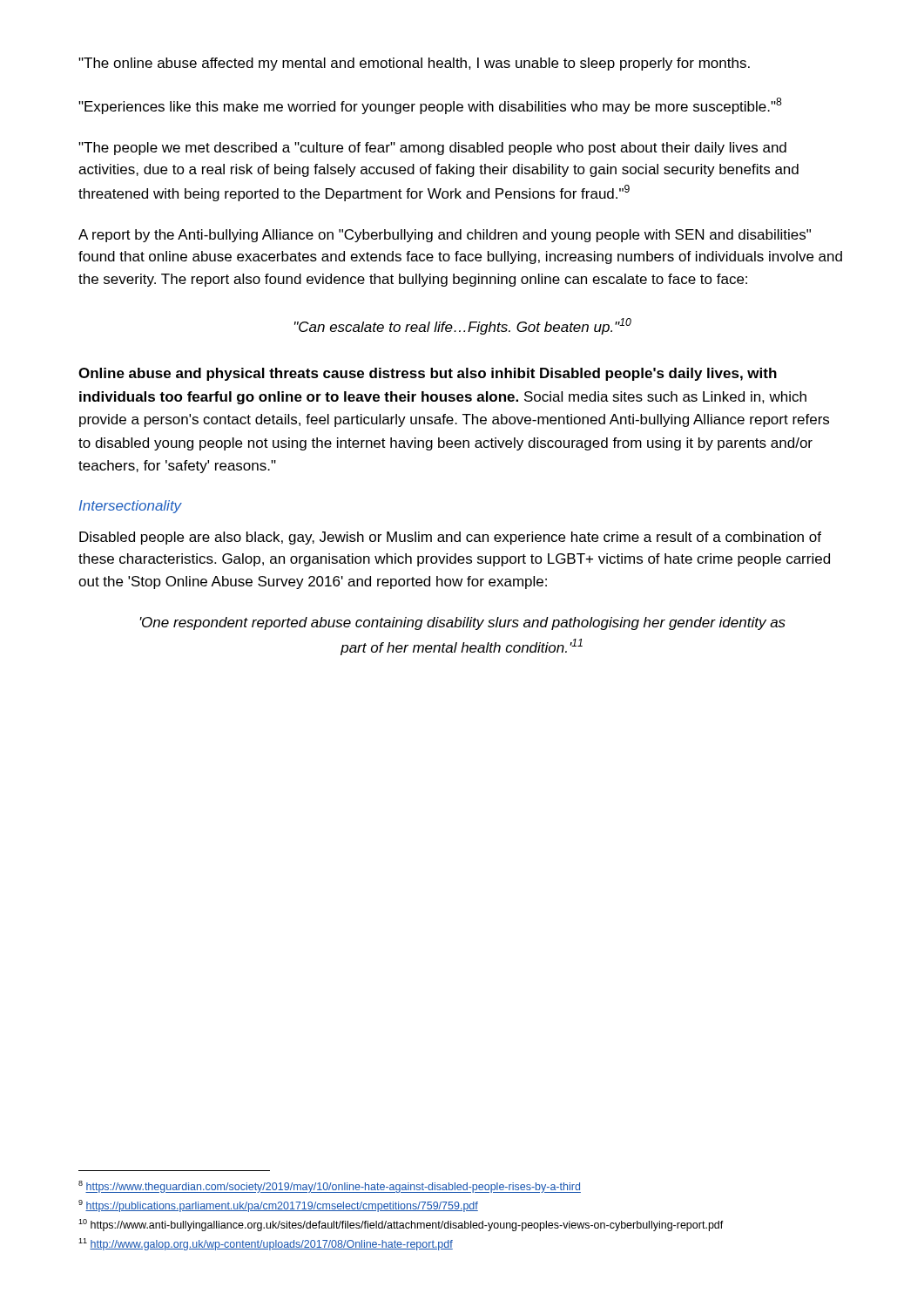The image size is (924, 1307).
Task: Navigate to the passage starting "9 https://publications.parliament.uk/pa/cm201719/cmselect/cmpetitions/759/759.pdf"
Action: (278, 1205)
